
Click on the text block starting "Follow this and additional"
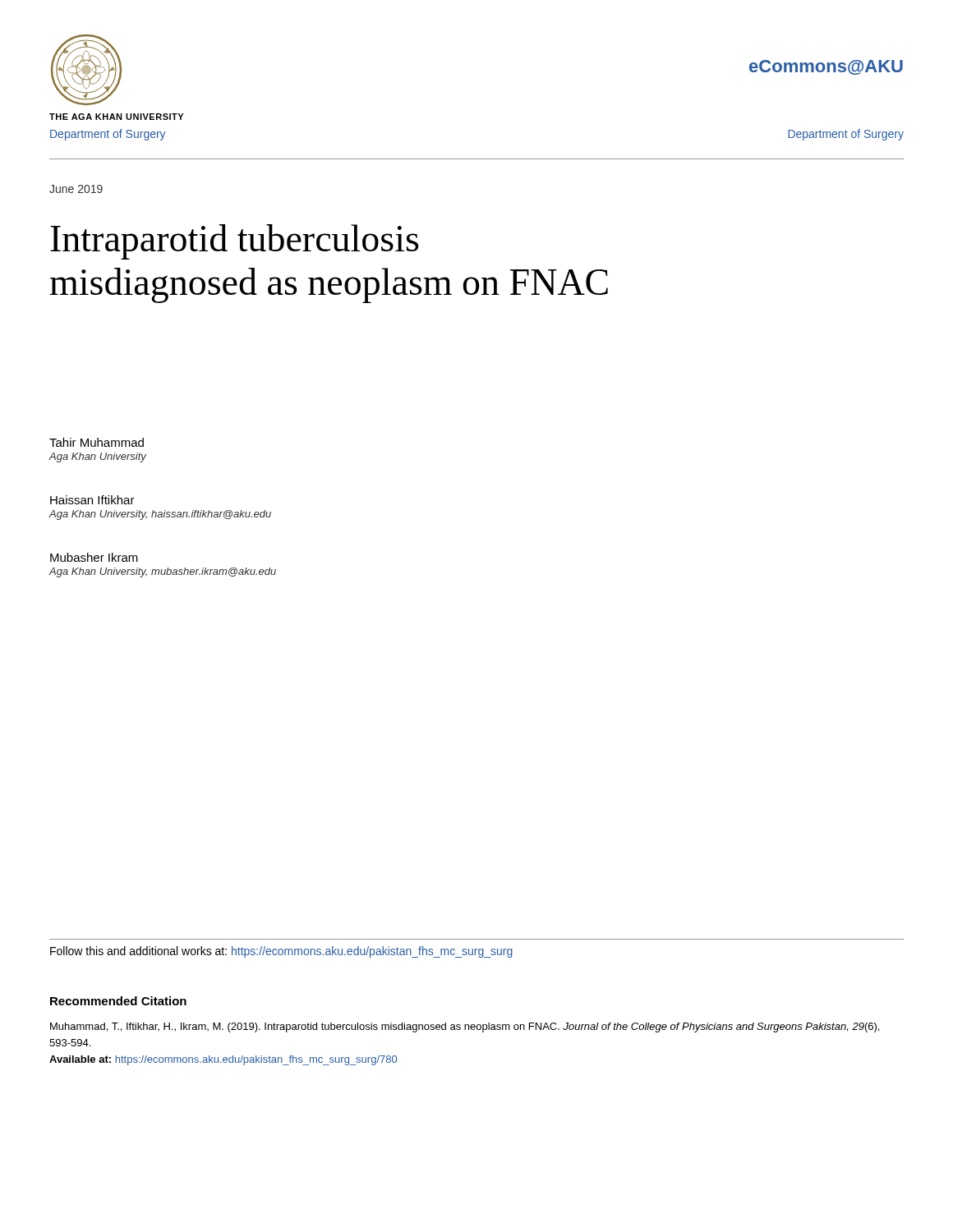coord(281,951)
